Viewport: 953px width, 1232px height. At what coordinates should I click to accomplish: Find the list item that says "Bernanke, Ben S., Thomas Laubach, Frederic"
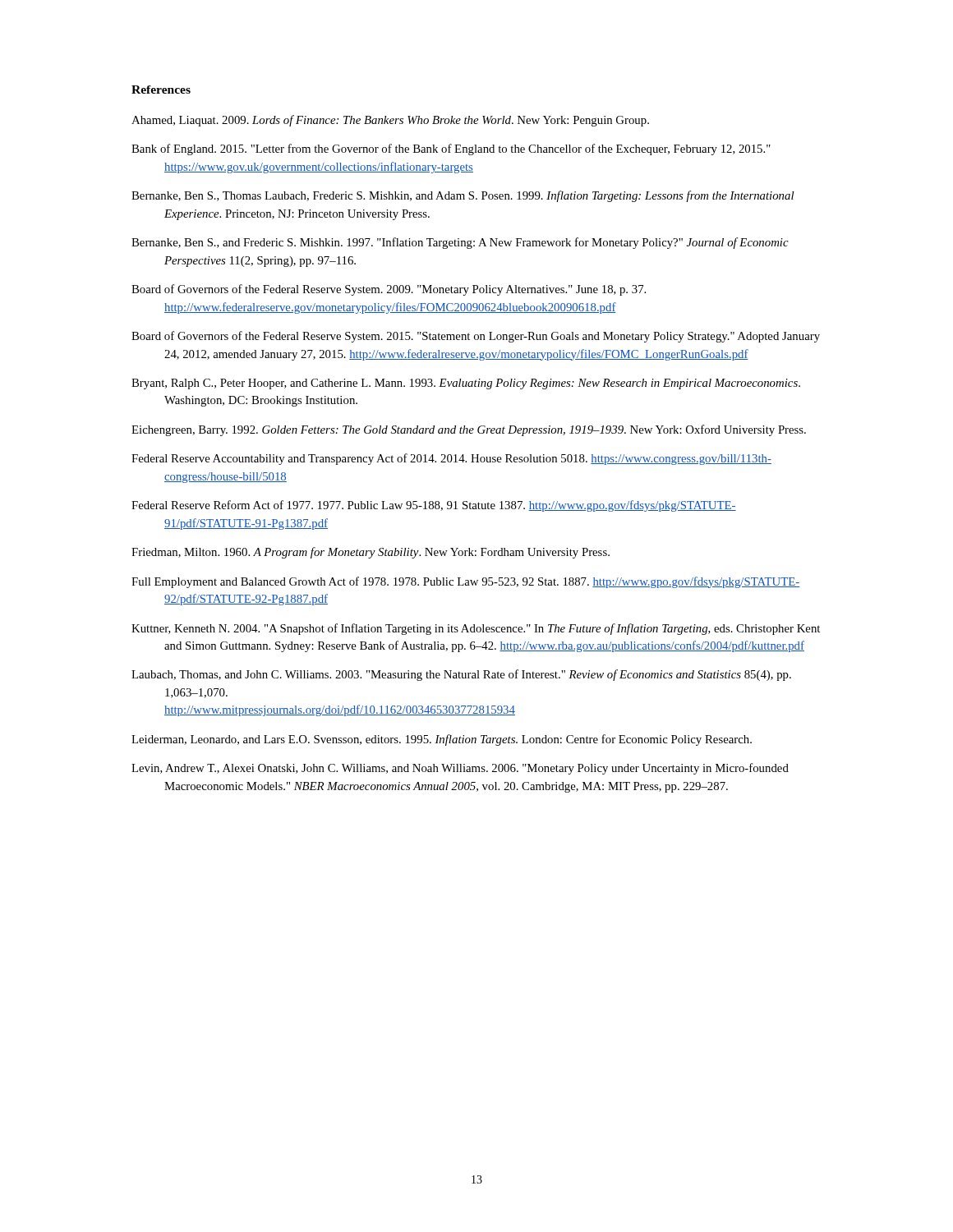(463, 205)
